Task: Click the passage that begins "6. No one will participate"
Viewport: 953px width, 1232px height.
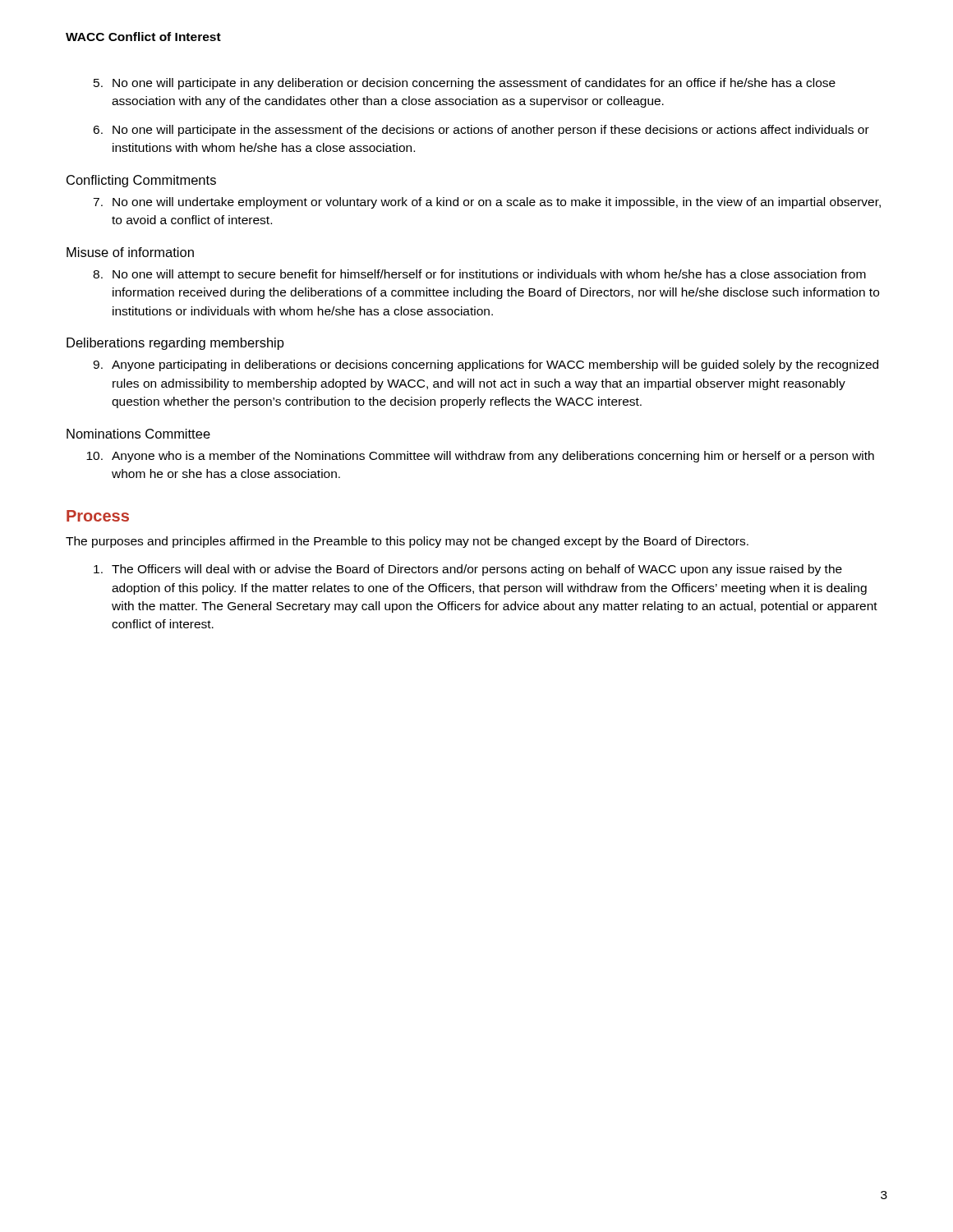Action: point(476,139)
